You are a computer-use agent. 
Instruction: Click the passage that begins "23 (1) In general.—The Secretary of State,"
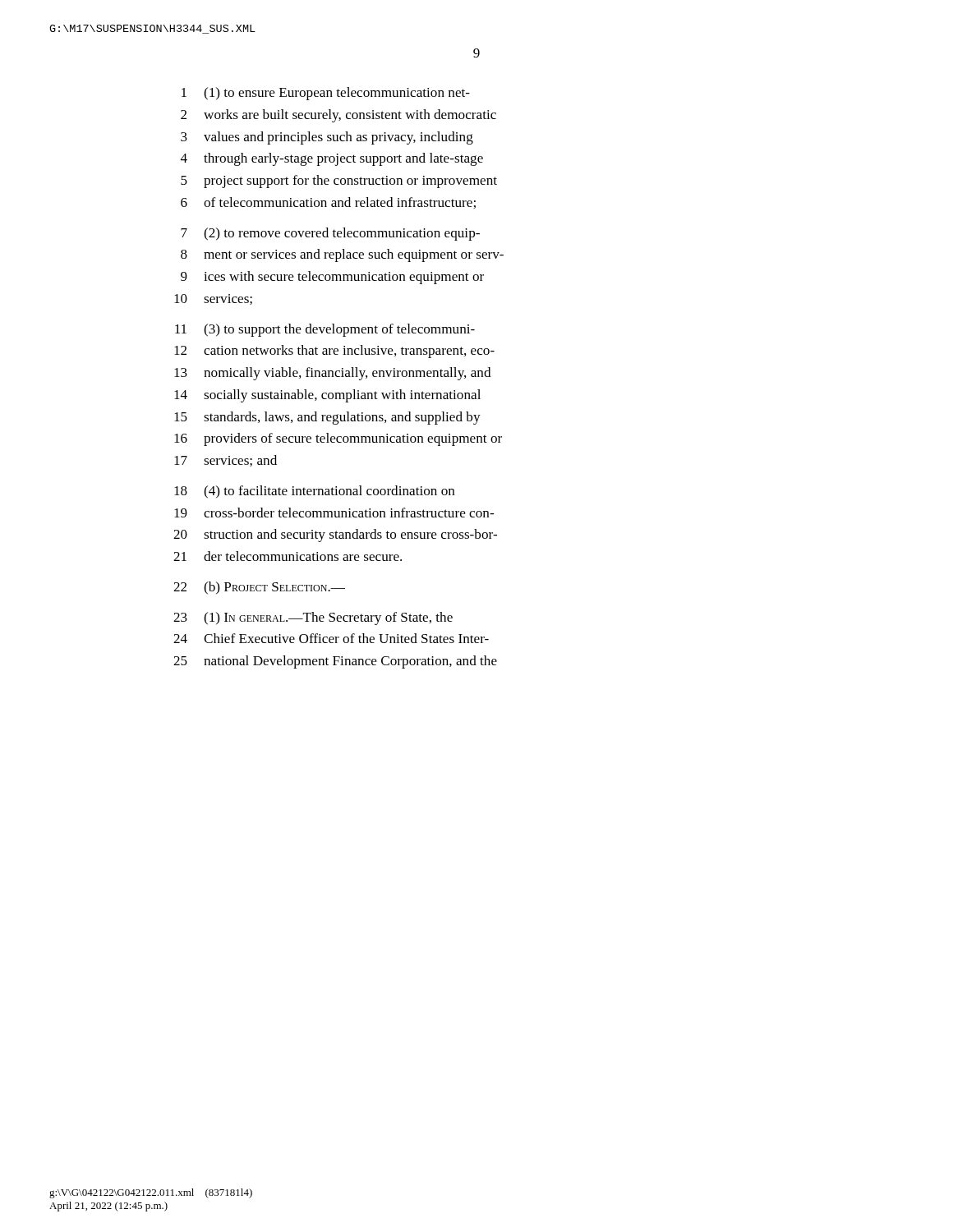coord(313,618)
